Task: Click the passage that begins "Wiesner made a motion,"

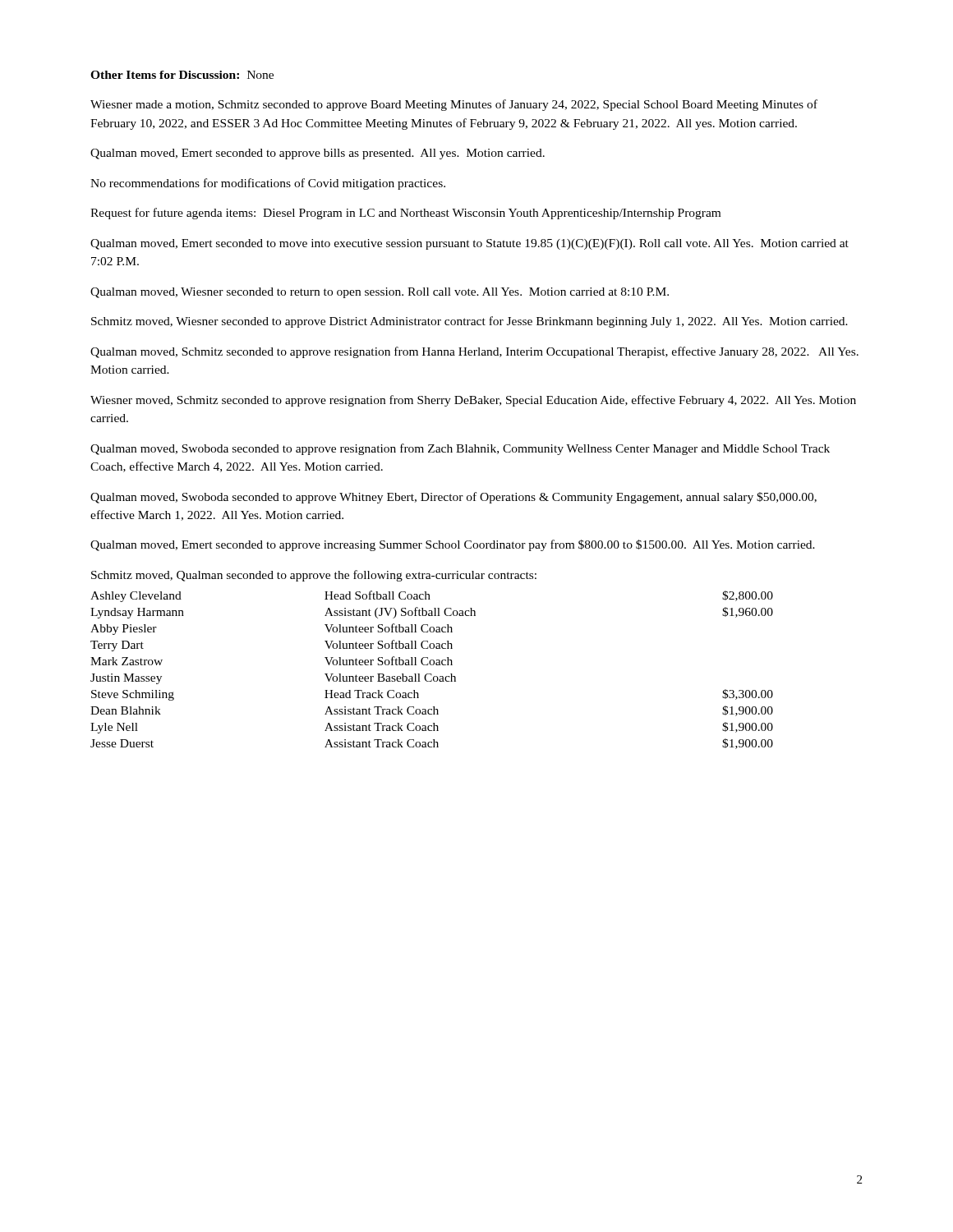Action: 454,114
